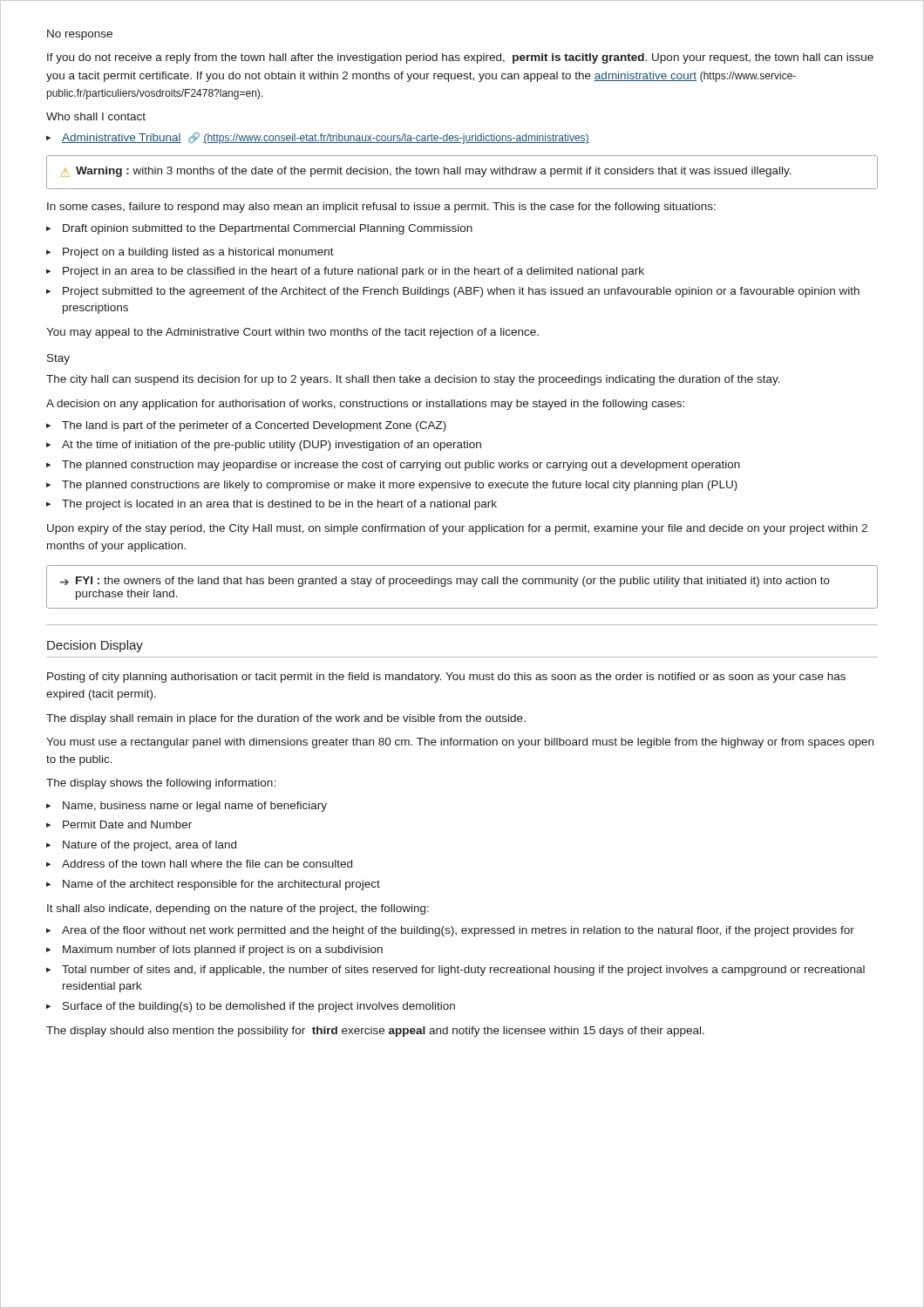Click the passage that begins "⚠ Warning : within 3 months of"
Viewport: 924px width, 1308px height.
426,172
